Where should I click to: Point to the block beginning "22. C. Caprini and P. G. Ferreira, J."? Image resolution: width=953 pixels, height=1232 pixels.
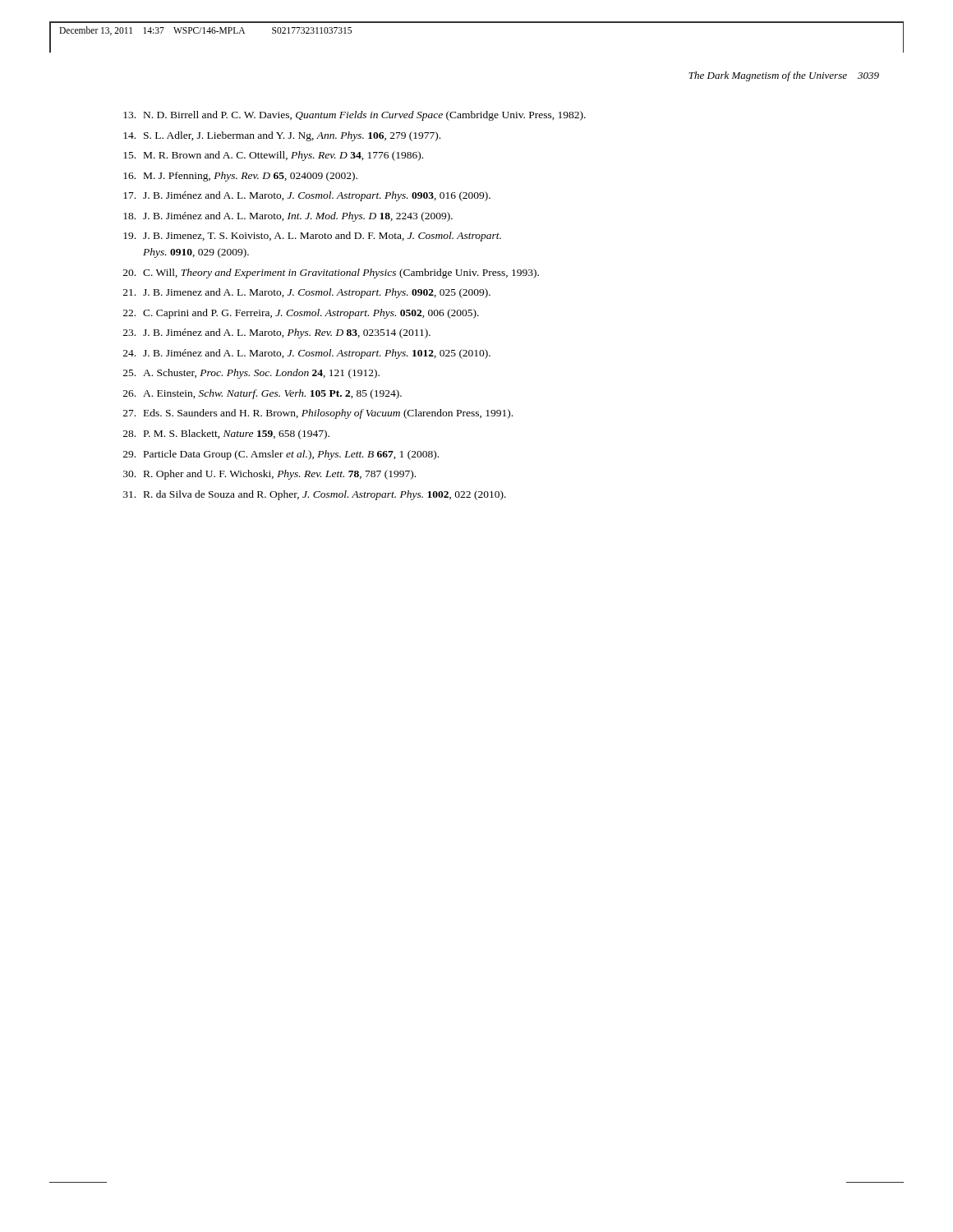point(489,312)
